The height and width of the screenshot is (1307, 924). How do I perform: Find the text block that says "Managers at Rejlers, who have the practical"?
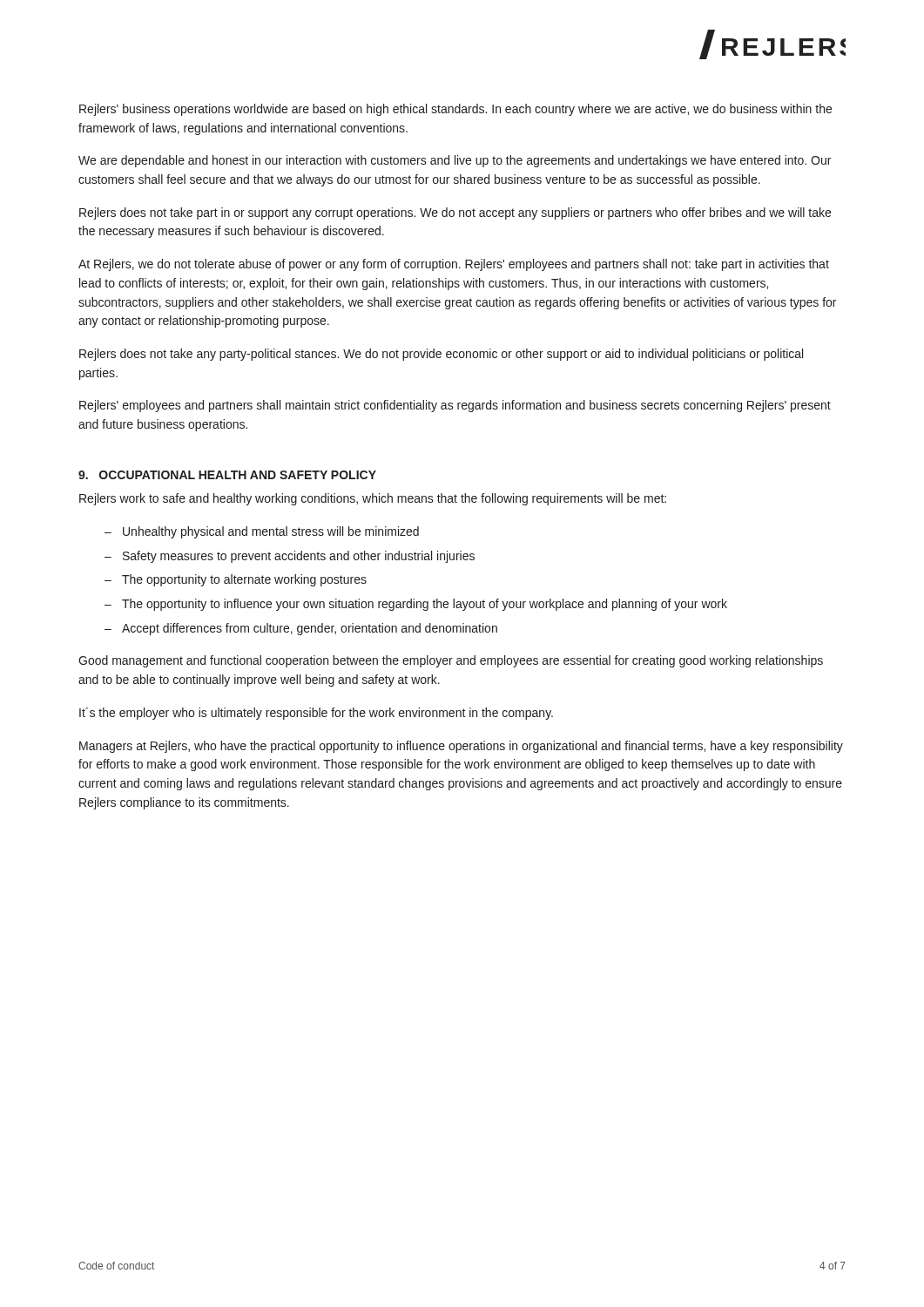tap(462, 775)
